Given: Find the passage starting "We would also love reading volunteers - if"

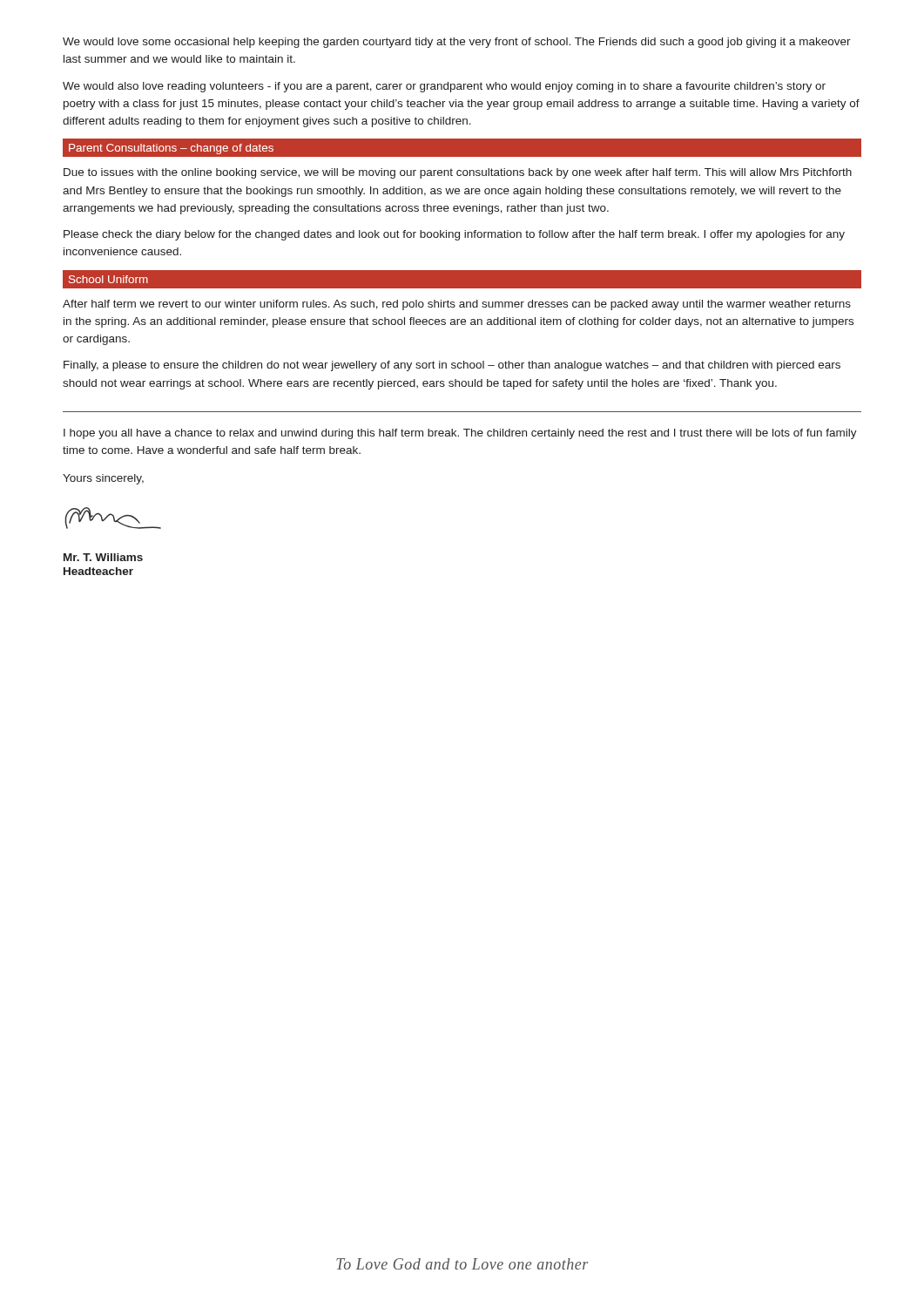Looking at the screenshot, I should coord(461,103).
